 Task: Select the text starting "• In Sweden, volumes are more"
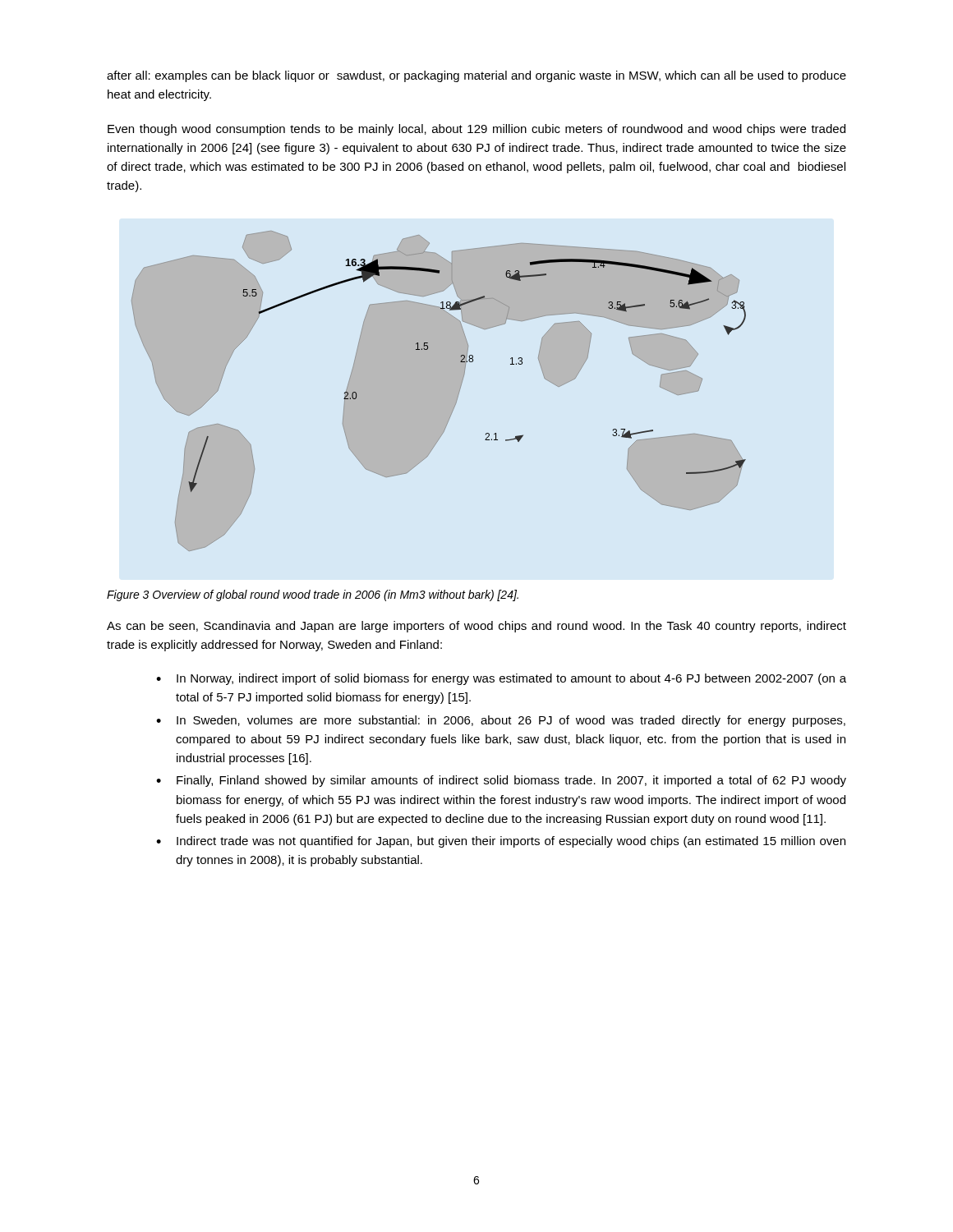point(501,739)
